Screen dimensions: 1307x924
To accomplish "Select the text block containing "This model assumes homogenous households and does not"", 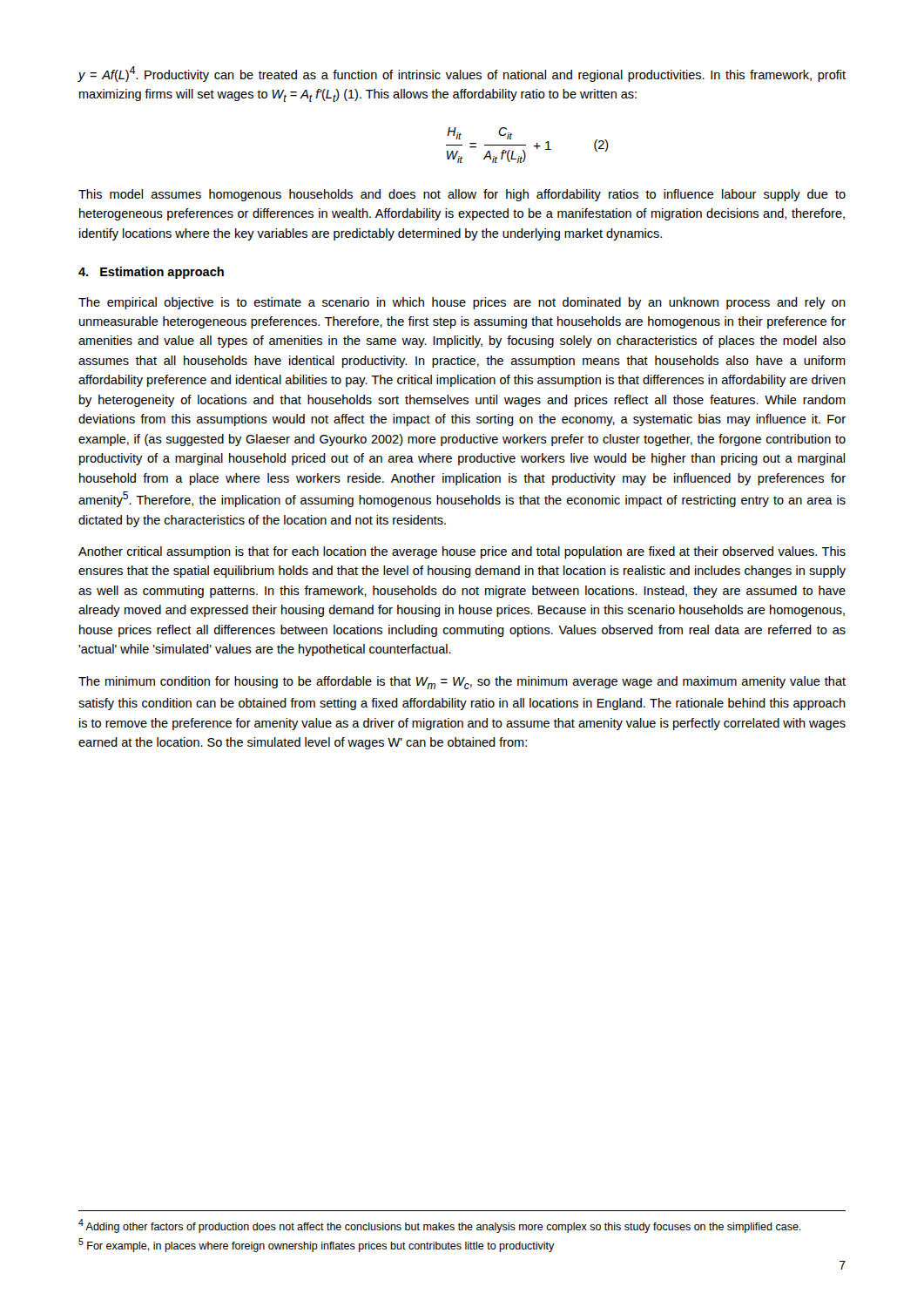I will click(462, 214).
